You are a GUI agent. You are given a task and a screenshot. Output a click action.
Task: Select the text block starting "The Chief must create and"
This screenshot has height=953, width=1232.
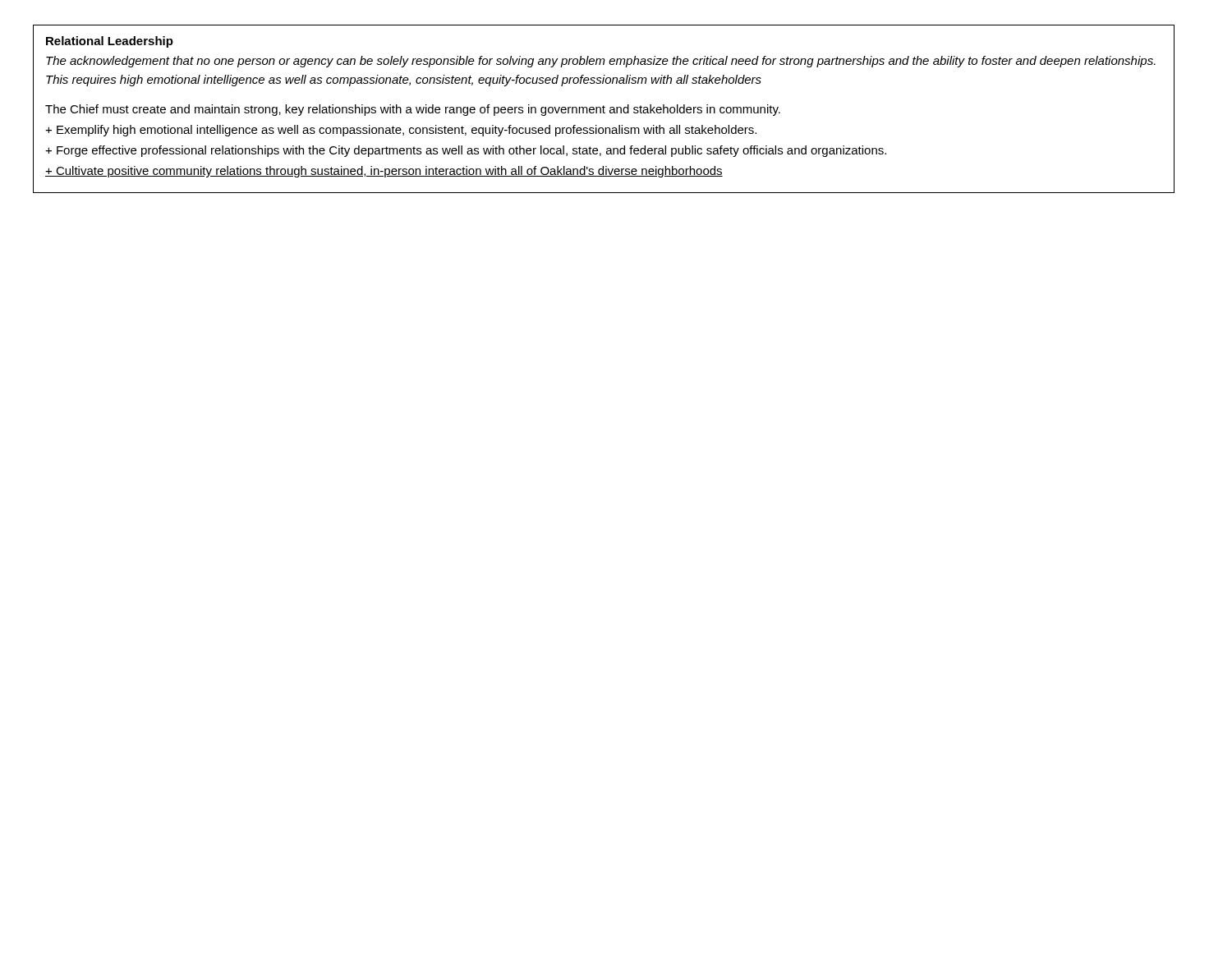pyautogui.click(x=413, y=108)
